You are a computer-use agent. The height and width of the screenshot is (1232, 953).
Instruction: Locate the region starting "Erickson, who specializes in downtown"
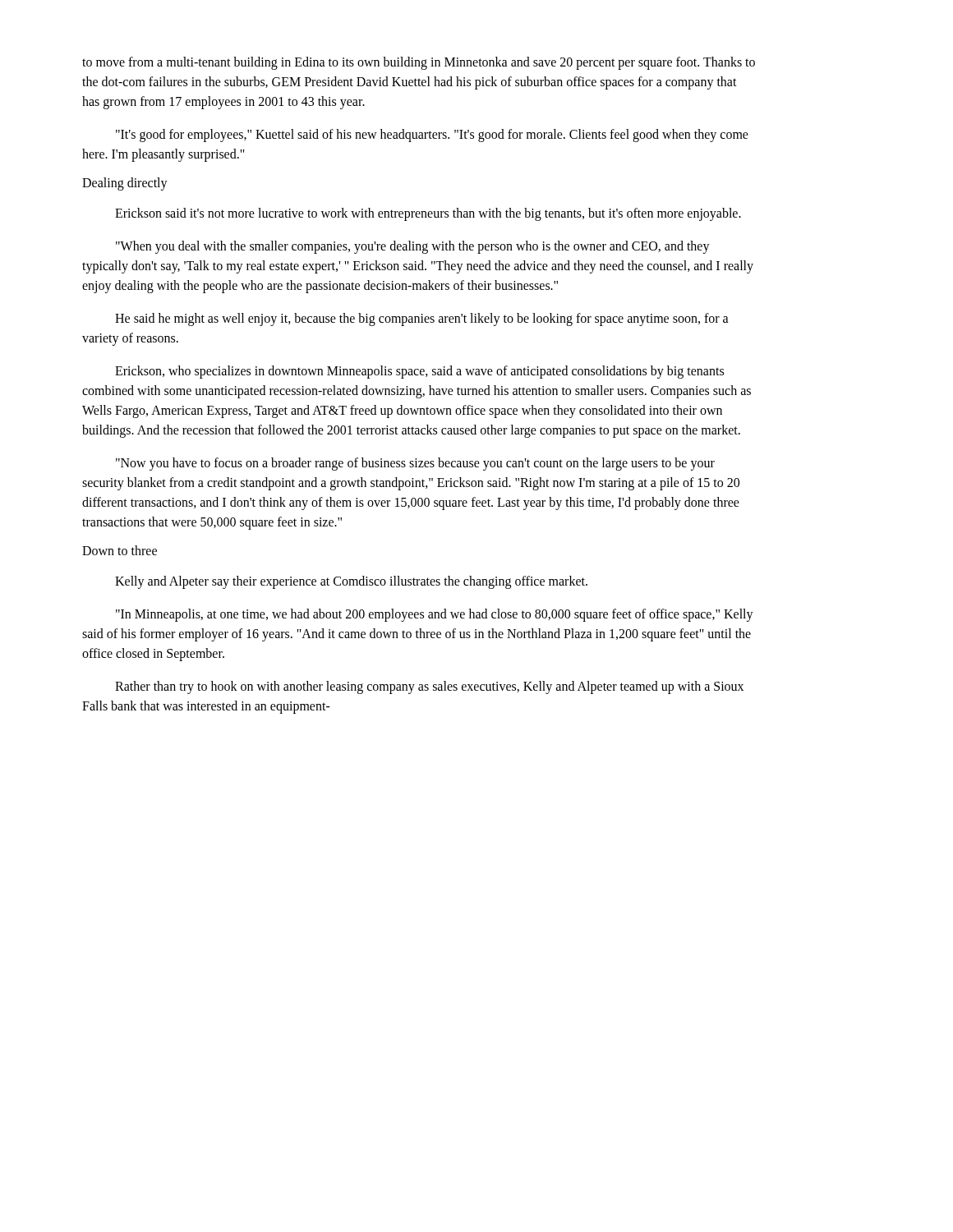pyautogui.click(x=419, y=401)
